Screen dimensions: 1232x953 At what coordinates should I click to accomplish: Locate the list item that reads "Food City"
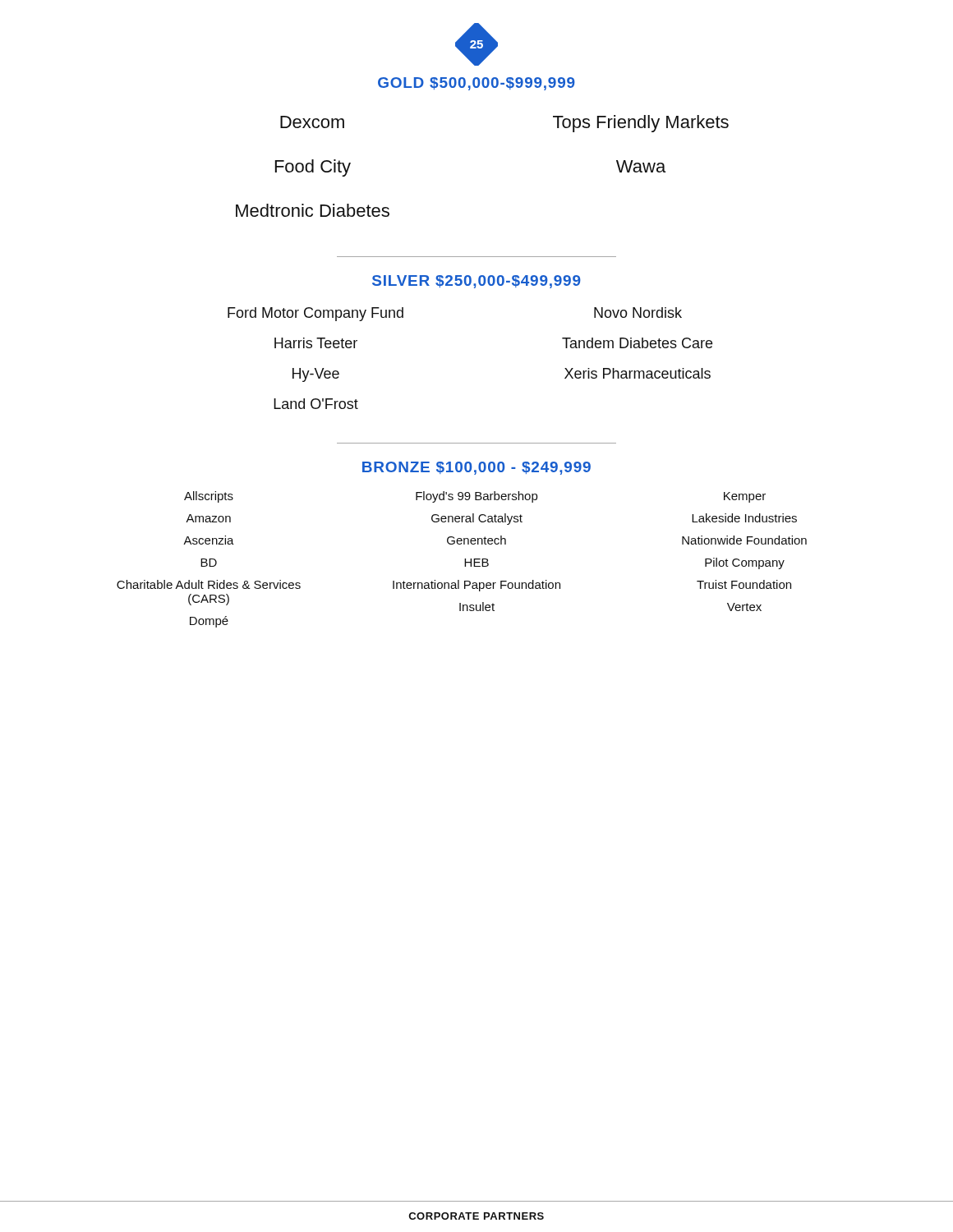[x=312, y=166]
